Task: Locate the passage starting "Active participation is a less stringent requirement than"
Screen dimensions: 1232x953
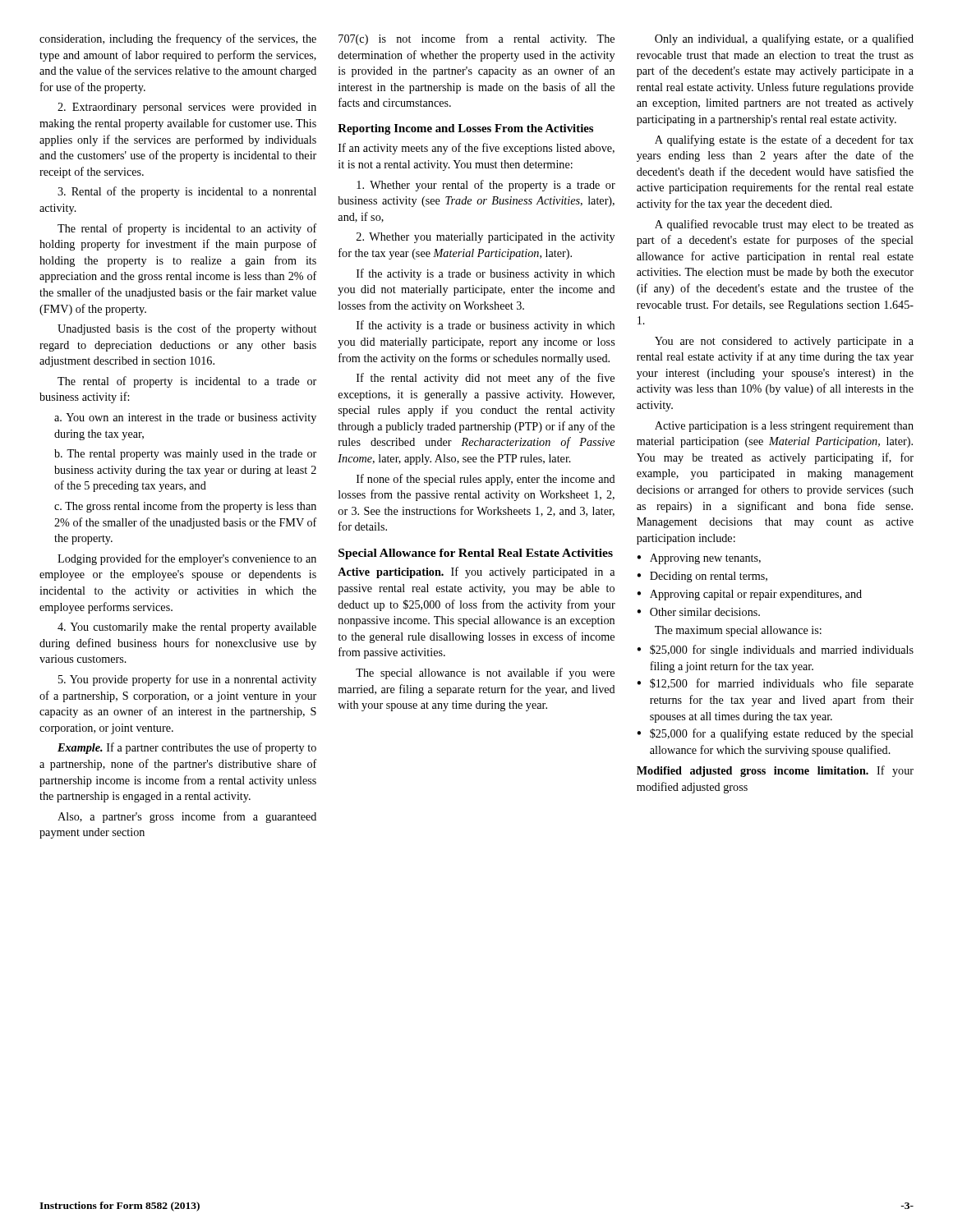Action: click(x=775, y=482)
